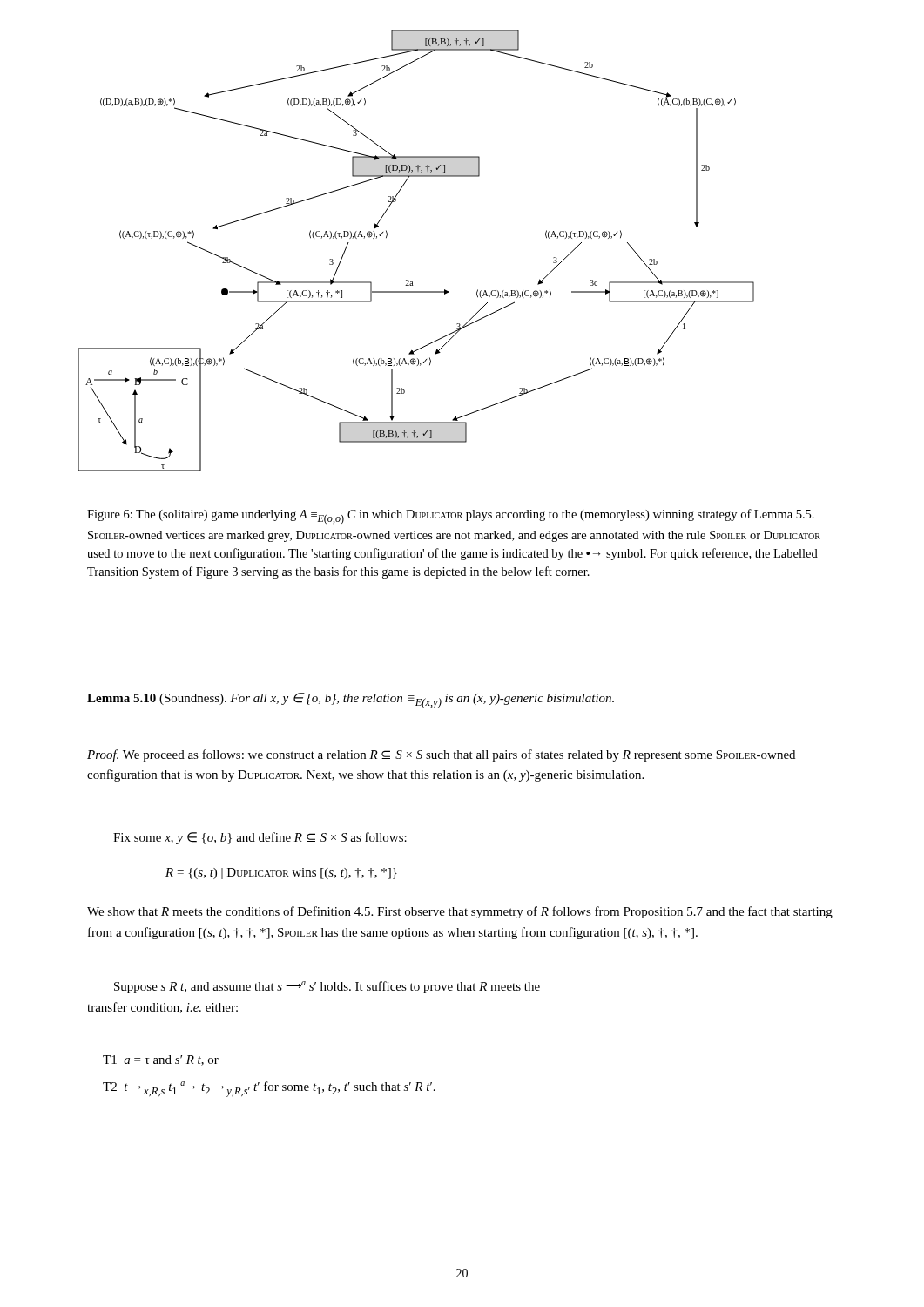The width and height of the screenshot is (924, 1307).
Task: Locate the text starting "We show that R meets the"
Action: [460, 922]
